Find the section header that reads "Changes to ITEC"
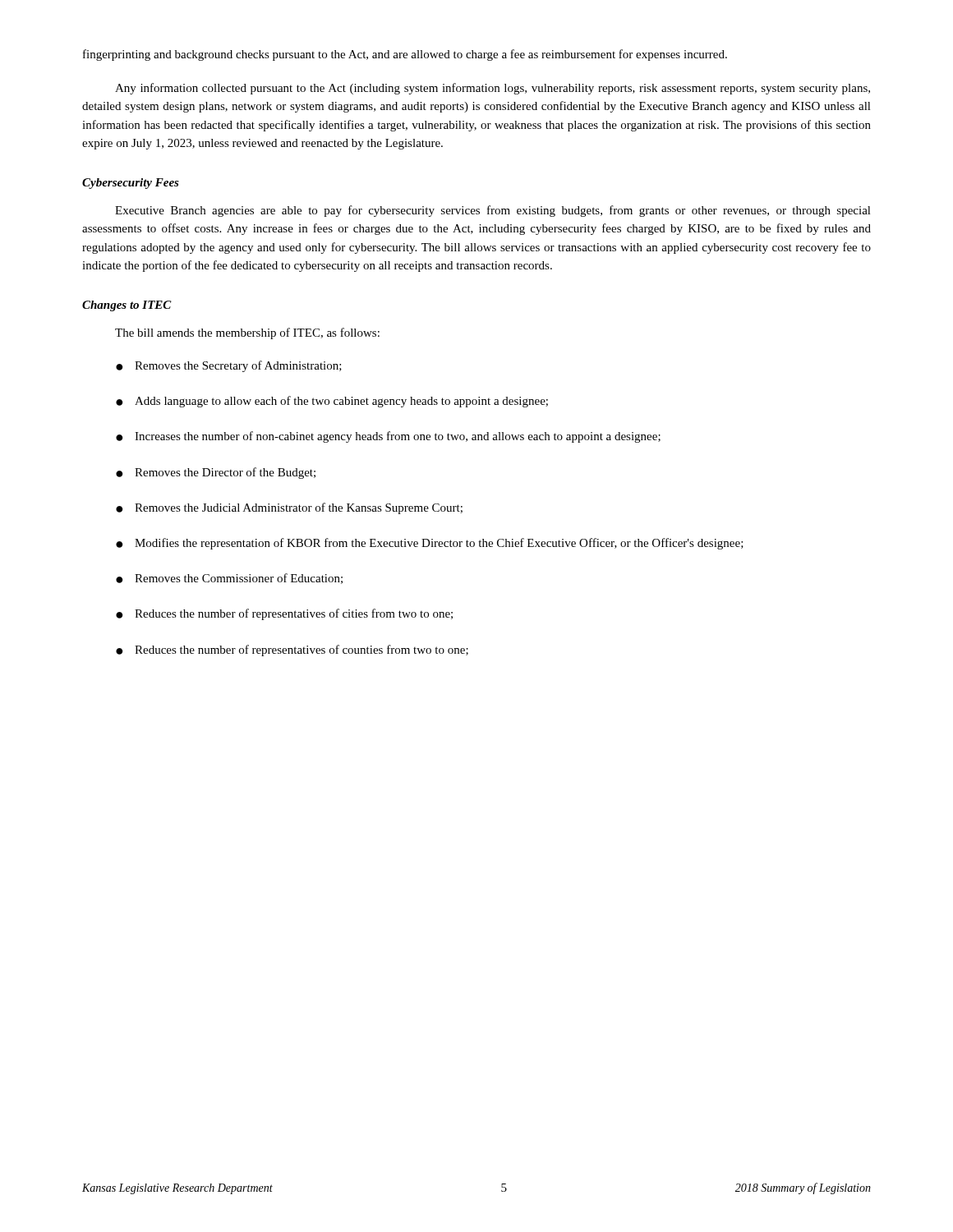953x1232 pixels. tap(127, 304)
